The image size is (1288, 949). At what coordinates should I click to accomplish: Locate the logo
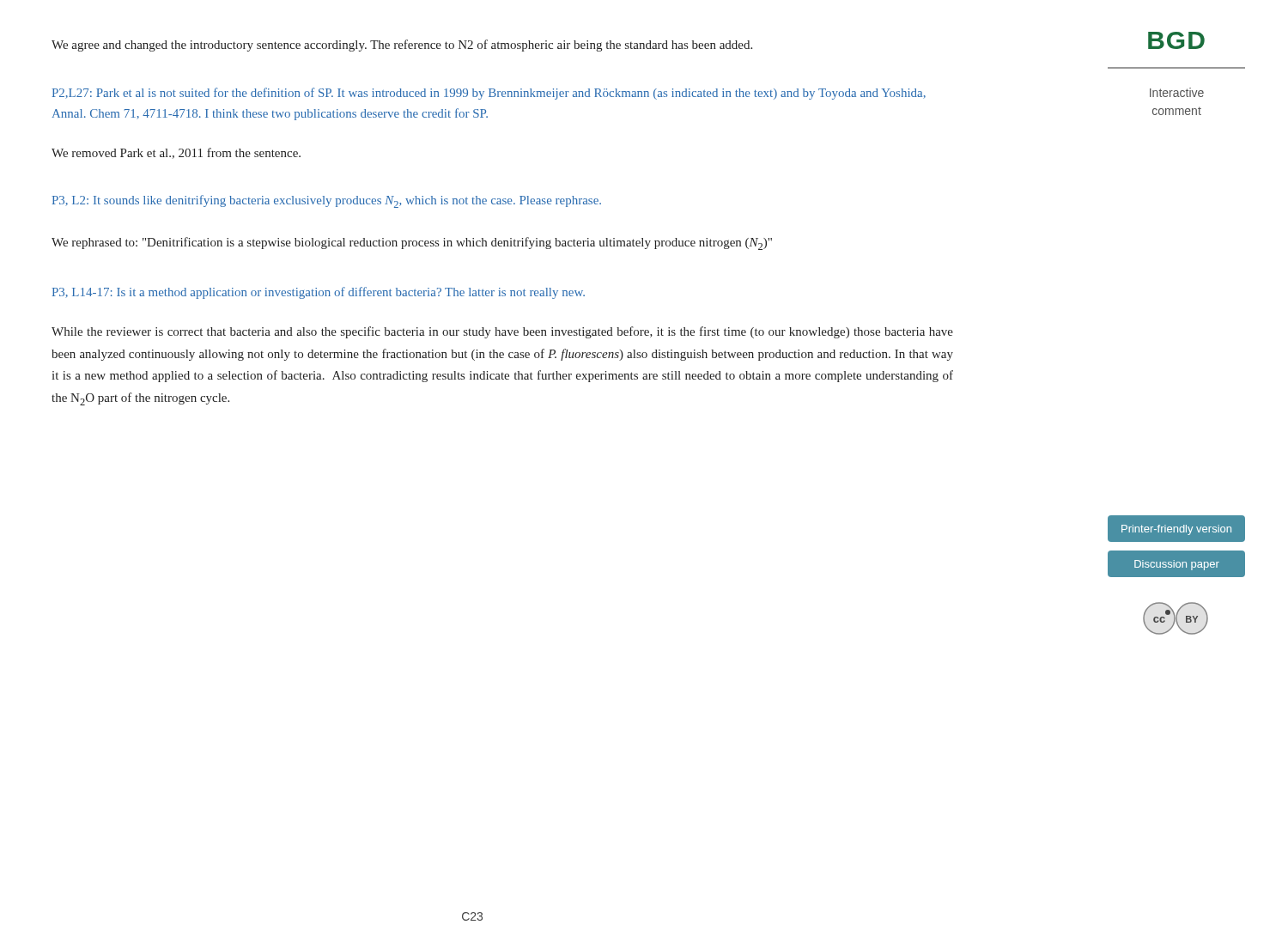1176,618
